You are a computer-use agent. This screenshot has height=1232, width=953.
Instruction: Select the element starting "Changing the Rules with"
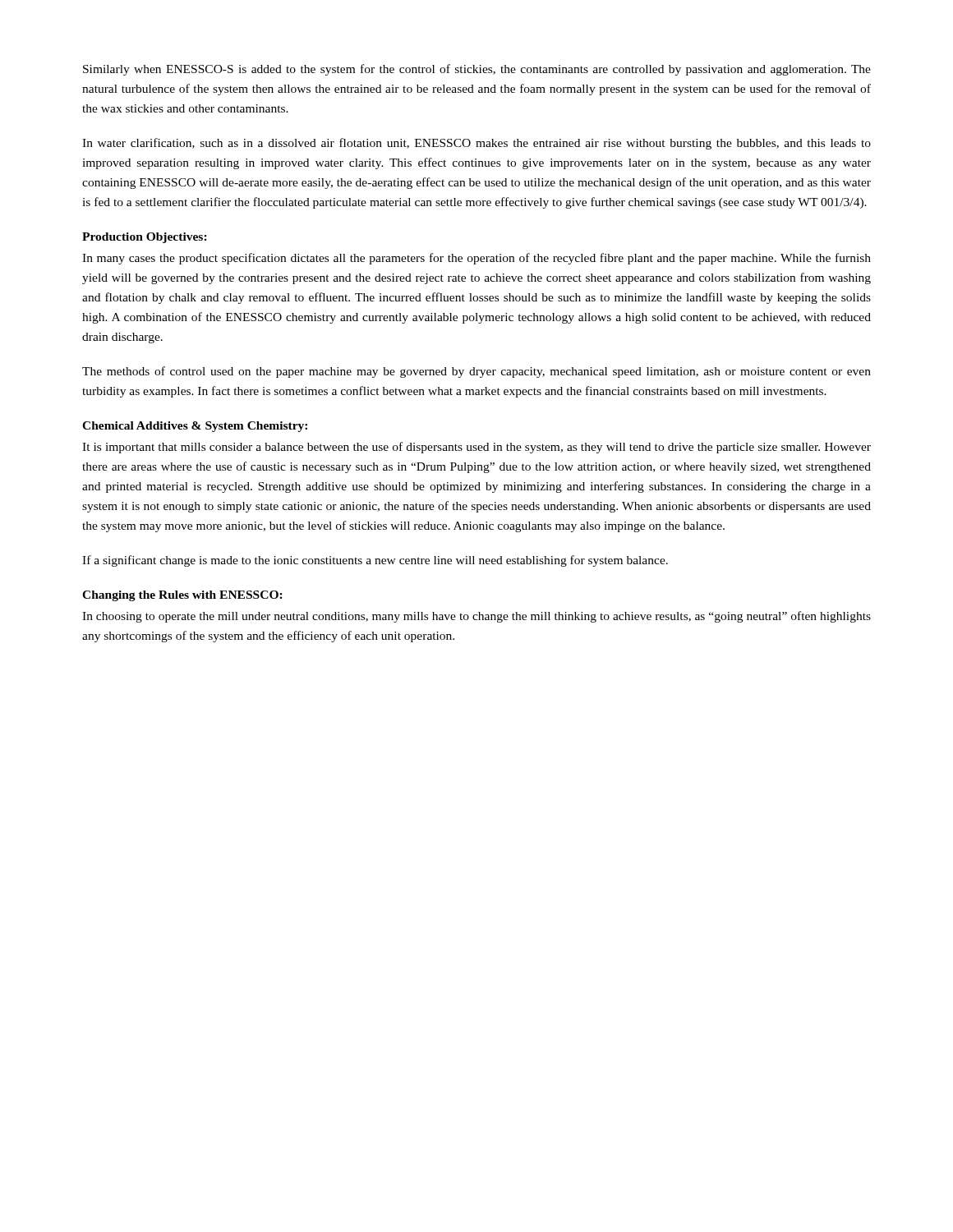[x=183, y=595]
